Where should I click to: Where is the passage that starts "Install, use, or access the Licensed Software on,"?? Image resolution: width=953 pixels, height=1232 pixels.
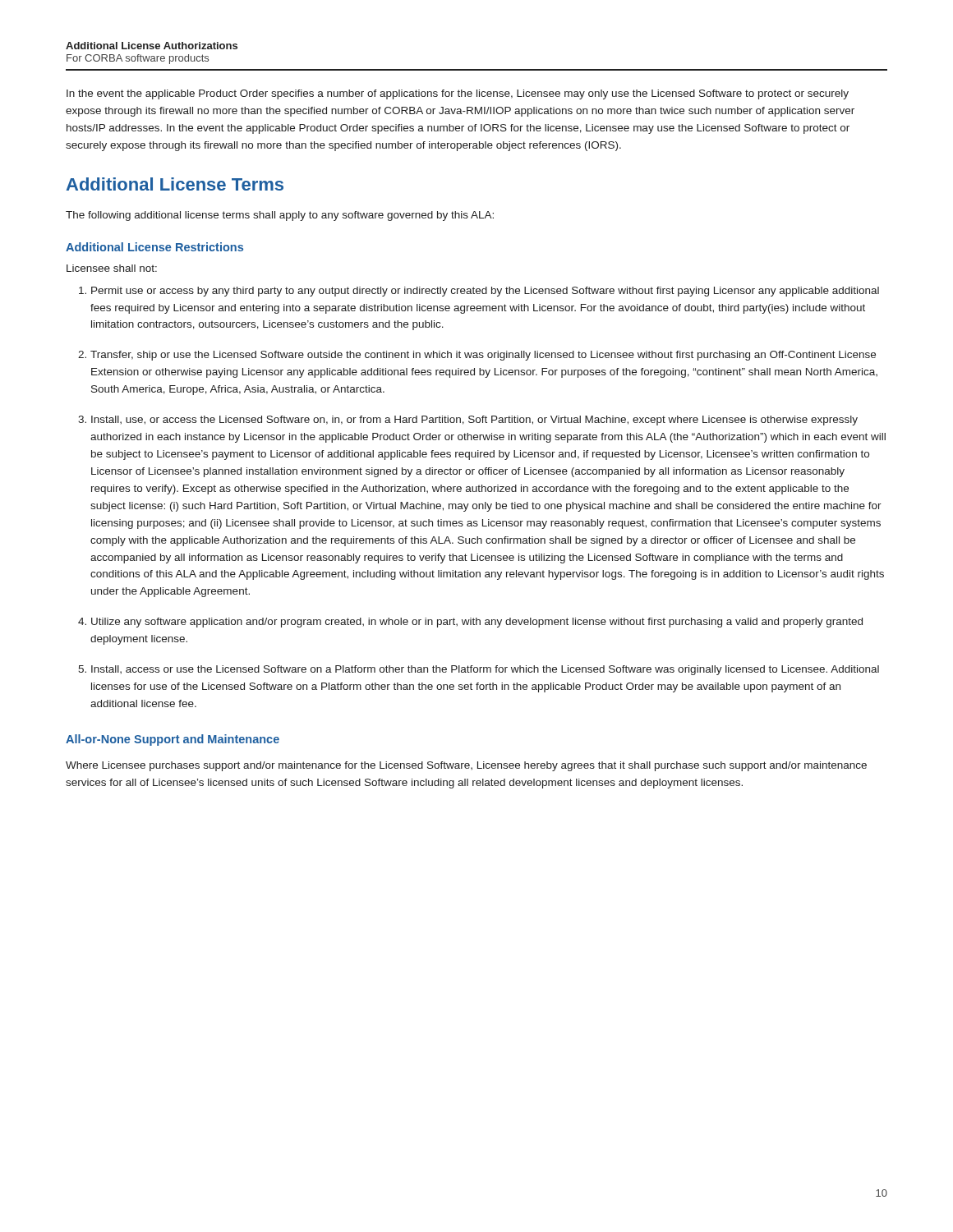(x=488, y=505)
